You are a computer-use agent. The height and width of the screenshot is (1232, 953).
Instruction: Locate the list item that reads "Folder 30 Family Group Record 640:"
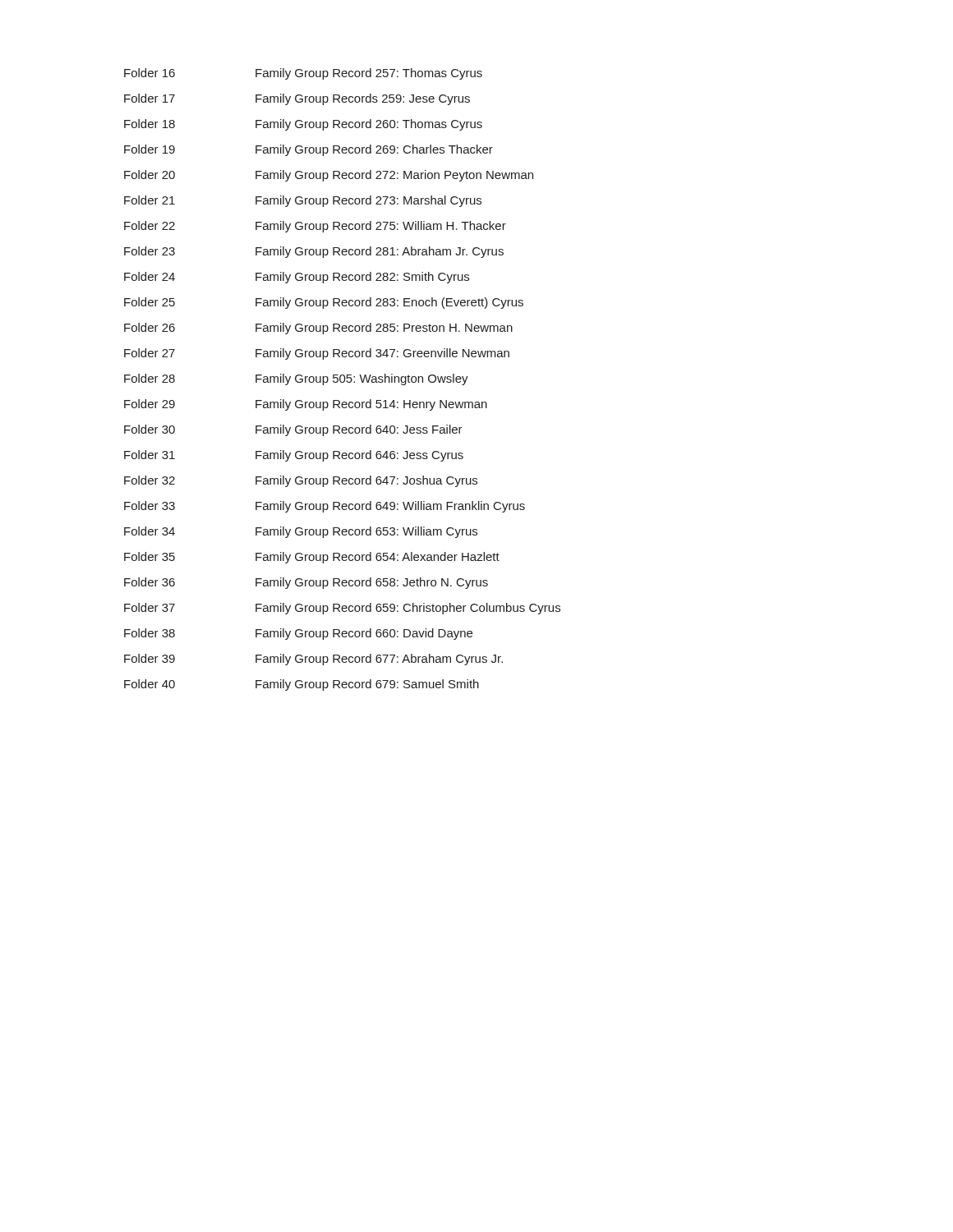(293, 430)
